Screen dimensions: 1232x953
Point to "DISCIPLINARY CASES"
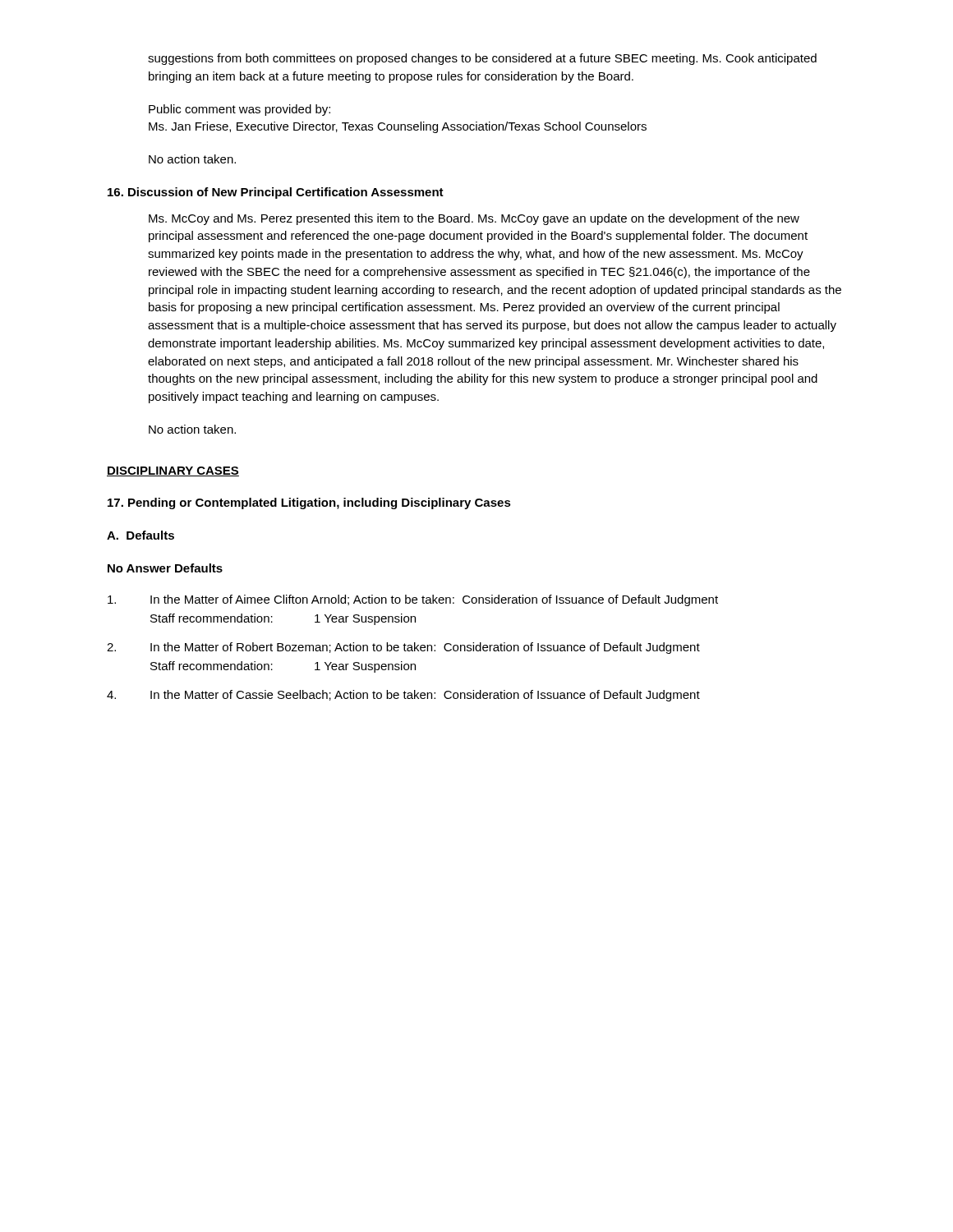tap(173, 471)
